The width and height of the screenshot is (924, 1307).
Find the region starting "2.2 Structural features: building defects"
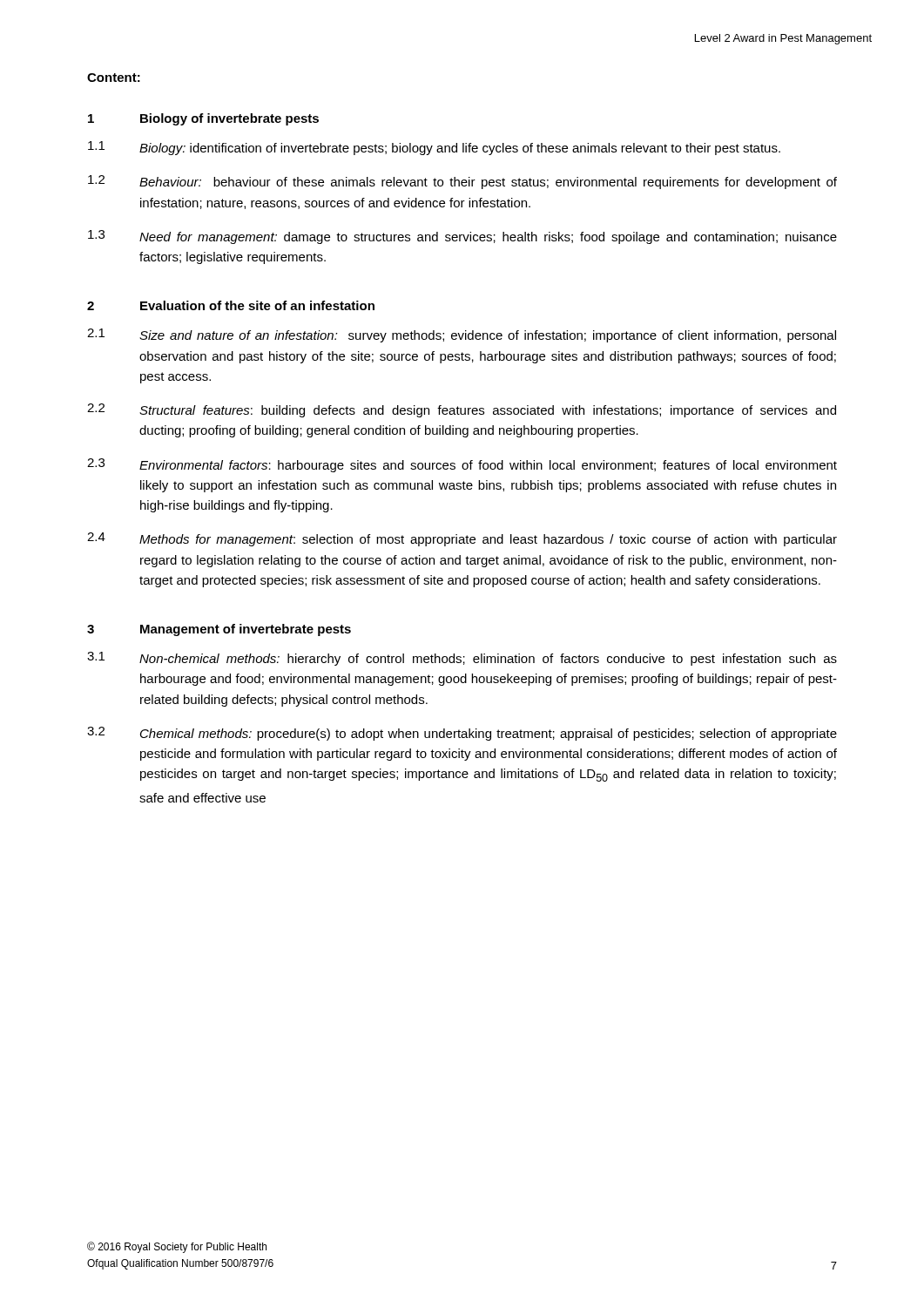462,420
